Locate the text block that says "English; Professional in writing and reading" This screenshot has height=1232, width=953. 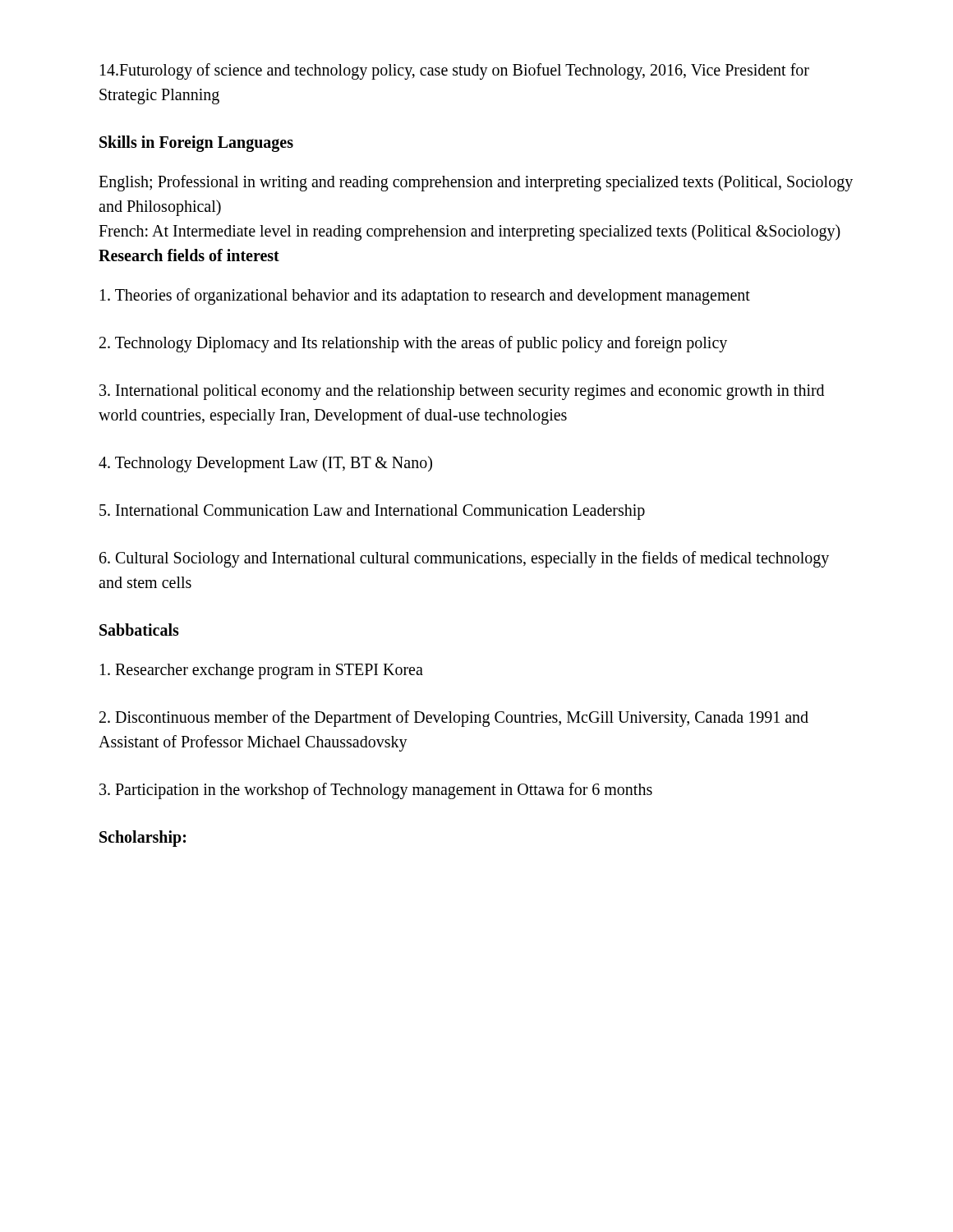(476, 218)
